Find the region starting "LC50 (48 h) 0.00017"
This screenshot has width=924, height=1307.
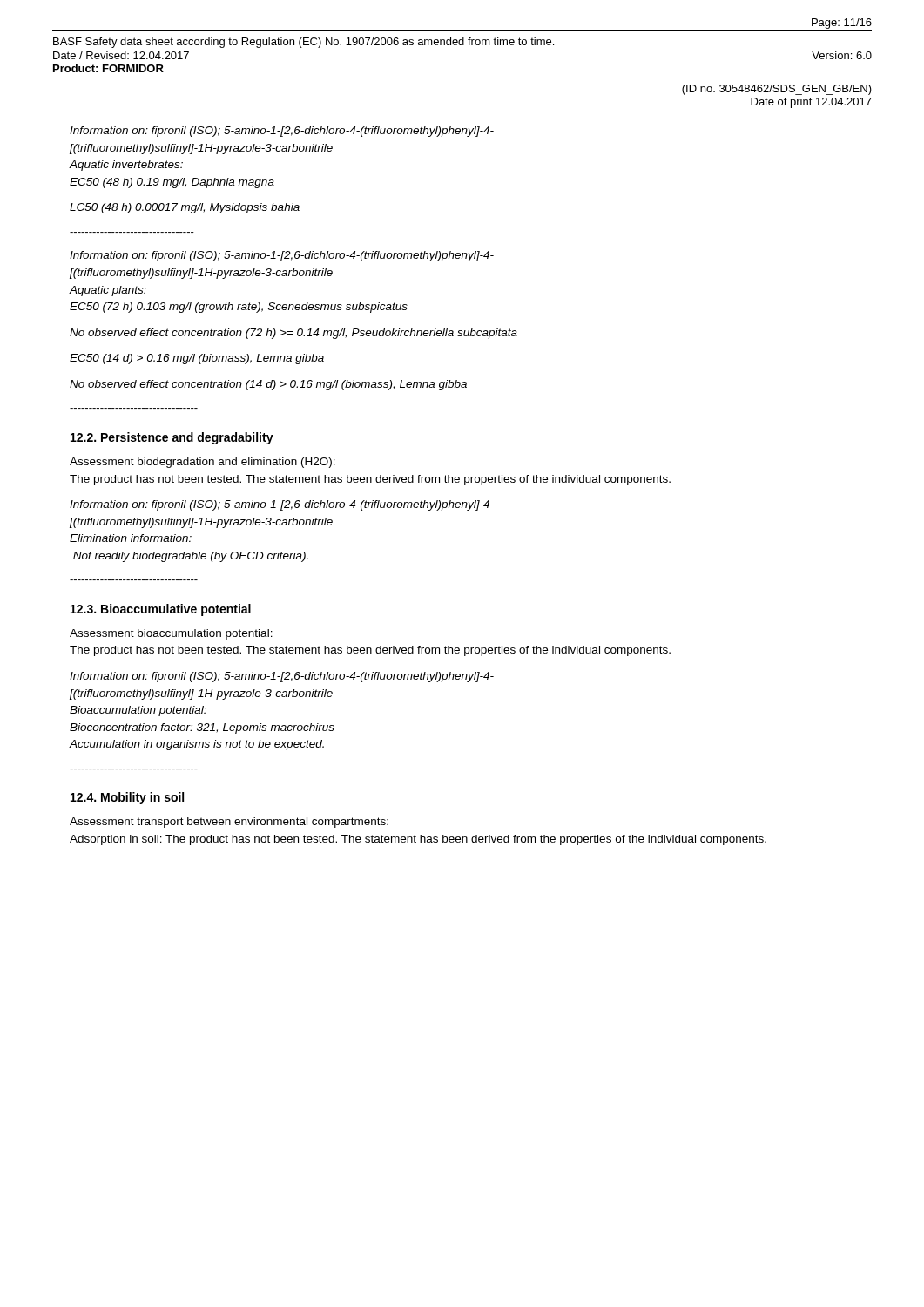coord(185,207)
